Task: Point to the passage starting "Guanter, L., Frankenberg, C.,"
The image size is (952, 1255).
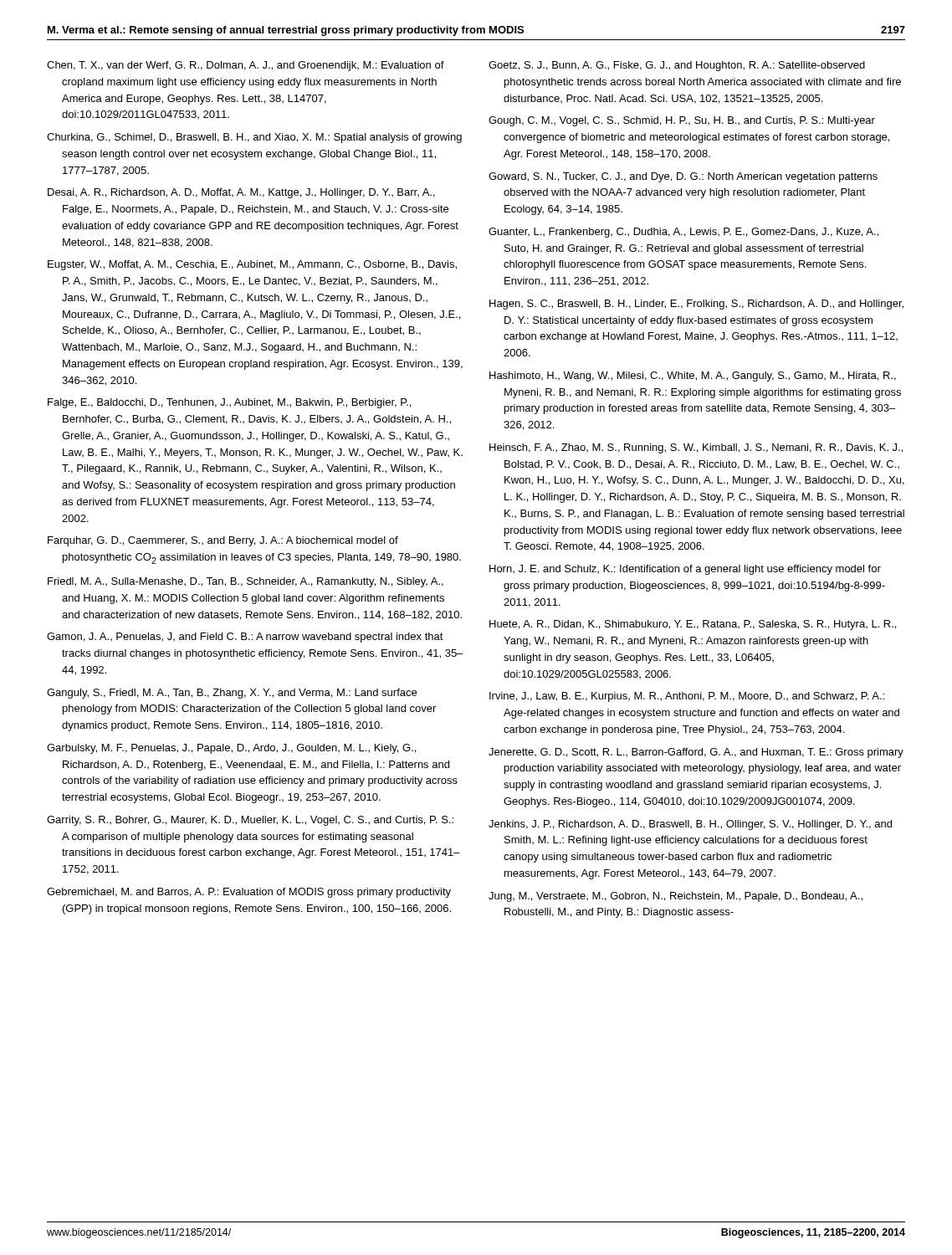Action: click(684, 256)
